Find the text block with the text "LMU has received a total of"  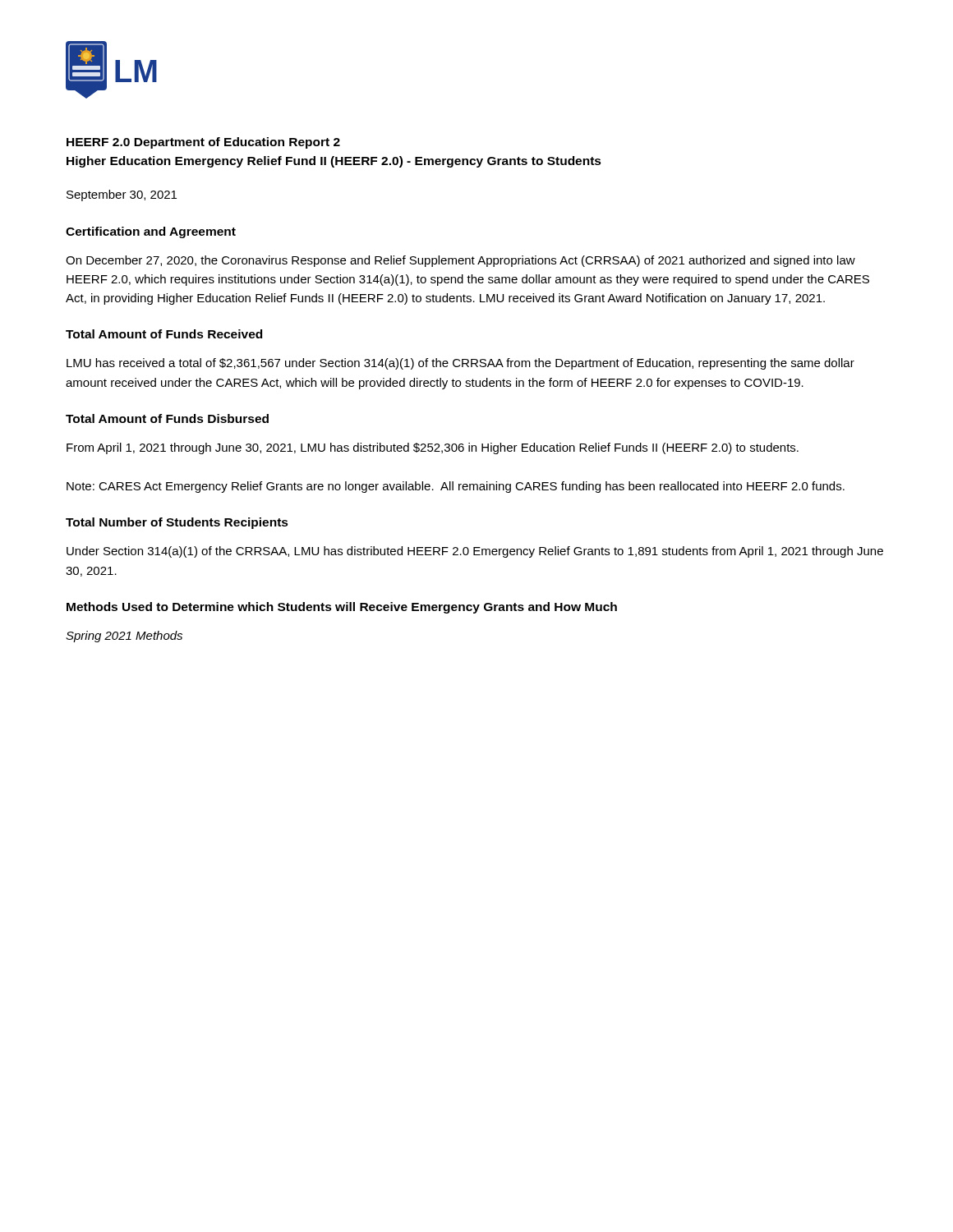[476, 372]
